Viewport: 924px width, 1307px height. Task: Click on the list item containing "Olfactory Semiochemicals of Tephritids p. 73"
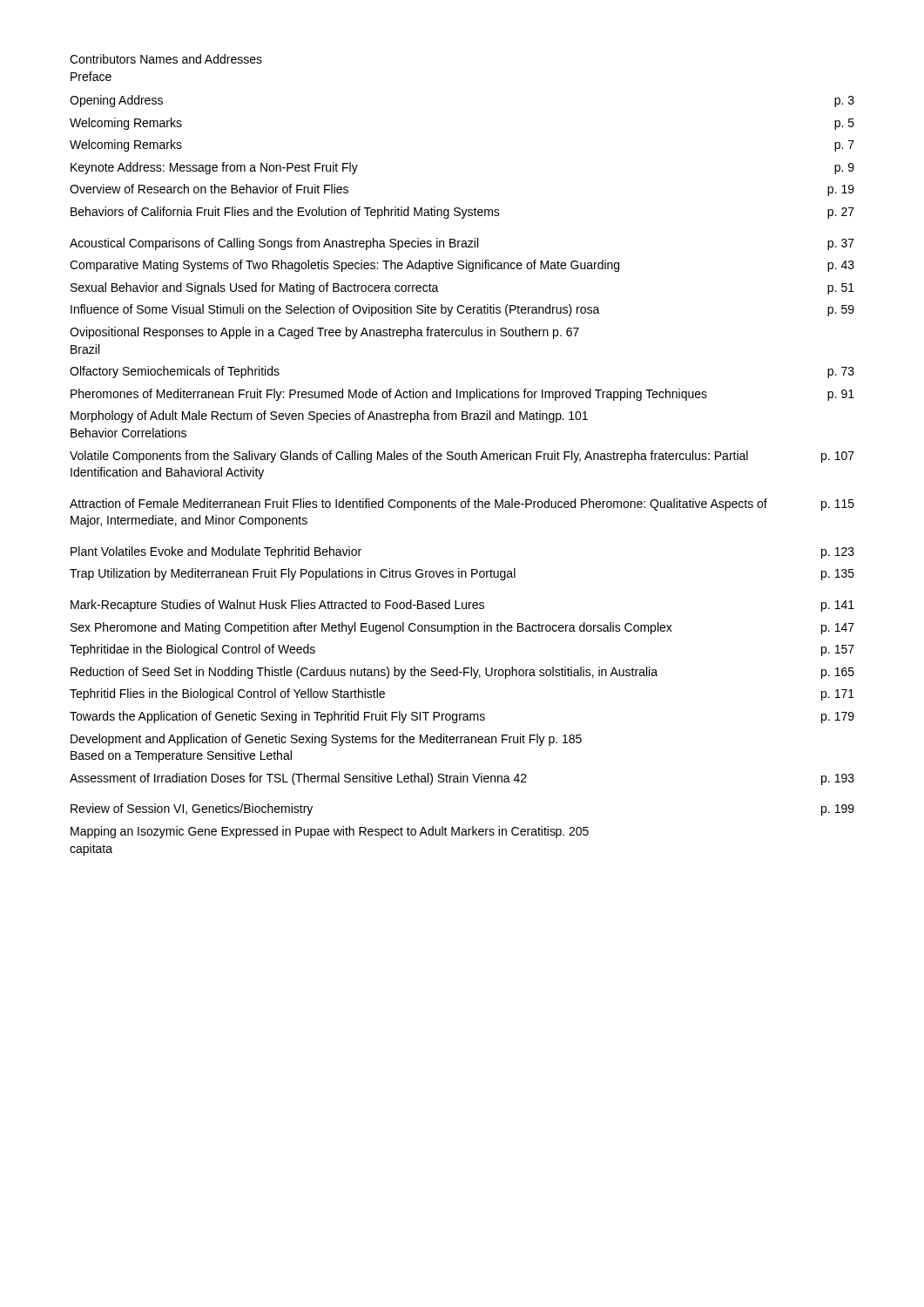[173, 372]
